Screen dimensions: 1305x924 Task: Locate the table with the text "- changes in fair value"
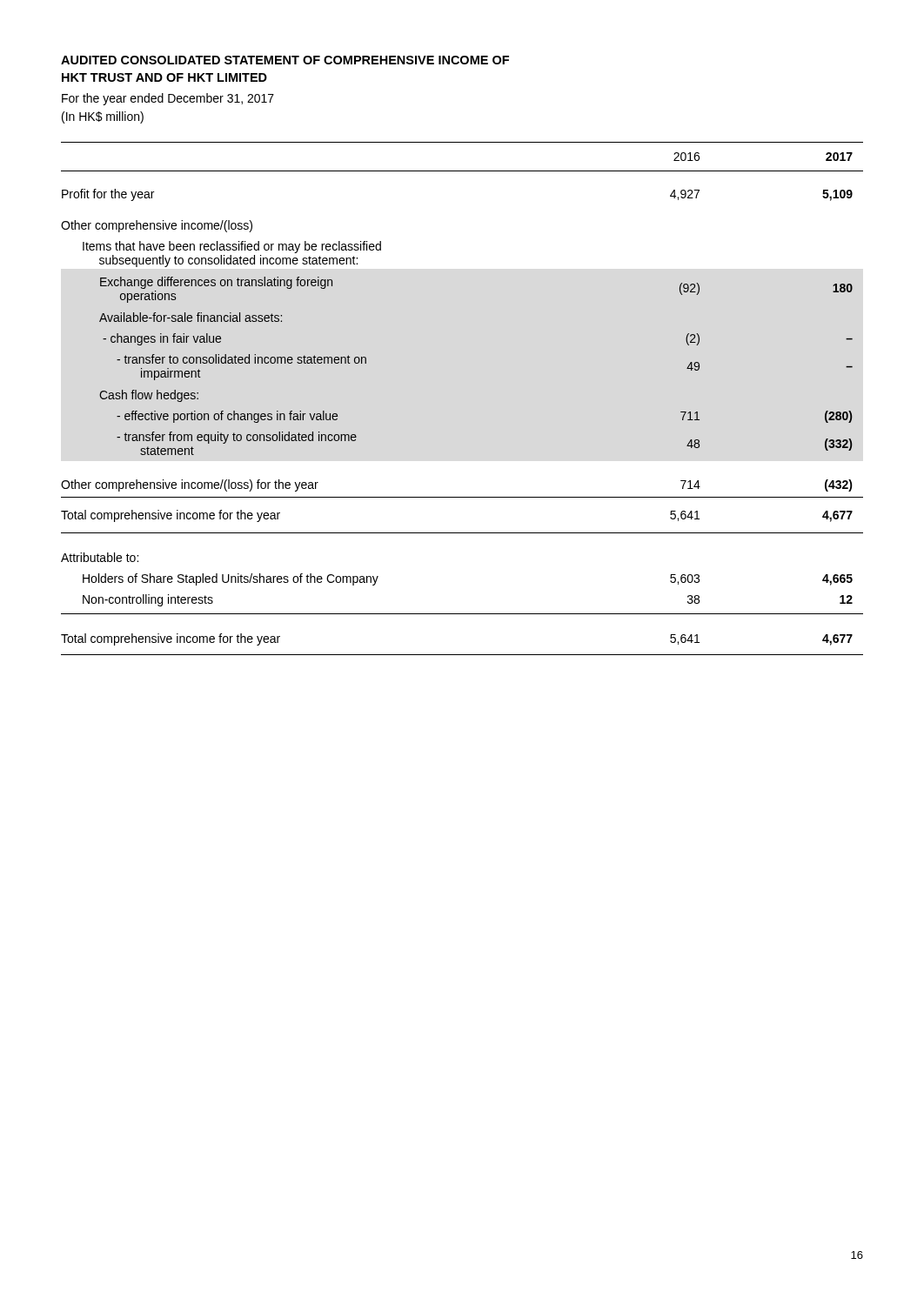pos(462,399)
